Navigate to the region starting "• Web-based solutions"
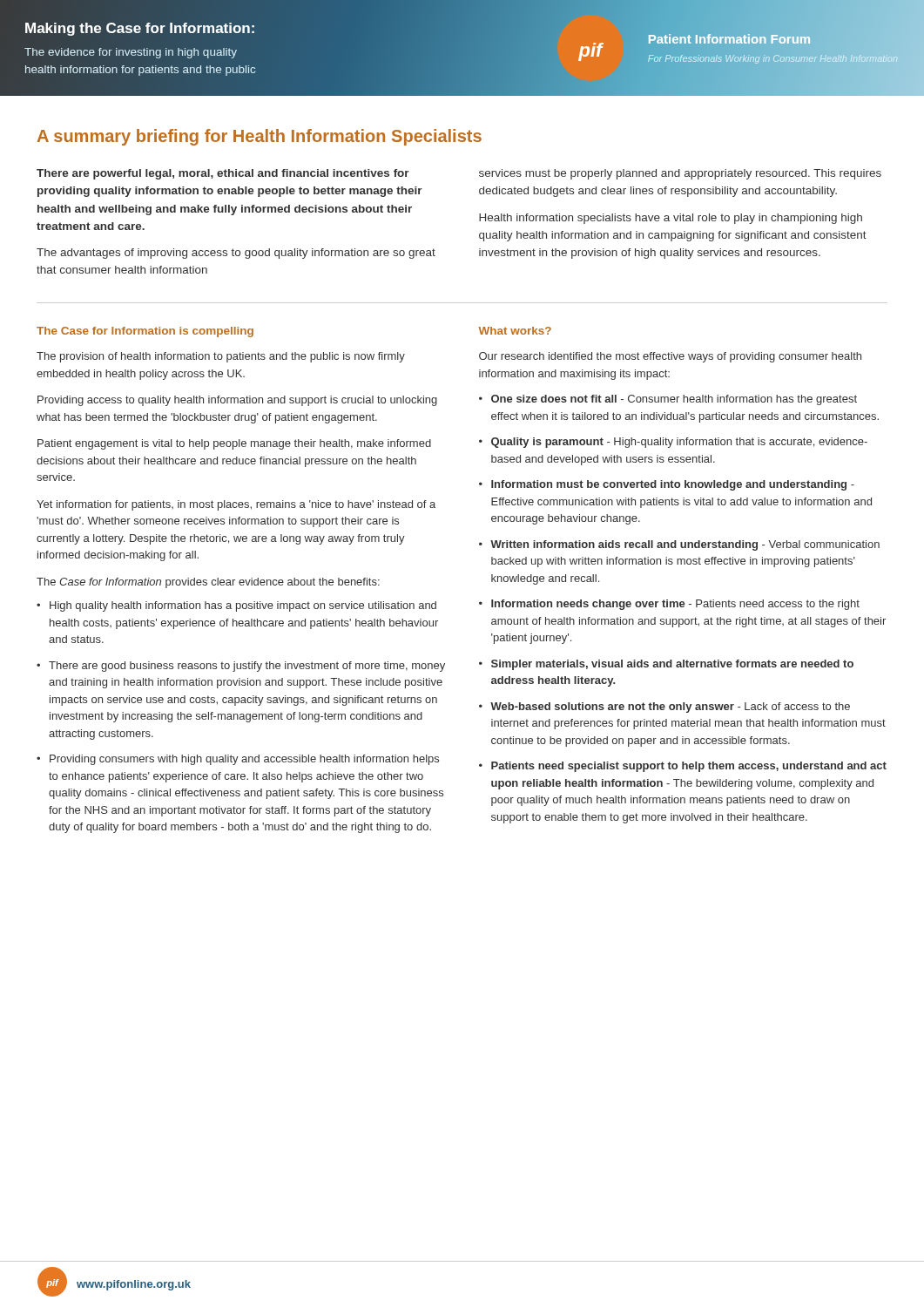Image resolution: width=924 pixels, height=1307 pixels. (682, 722)
